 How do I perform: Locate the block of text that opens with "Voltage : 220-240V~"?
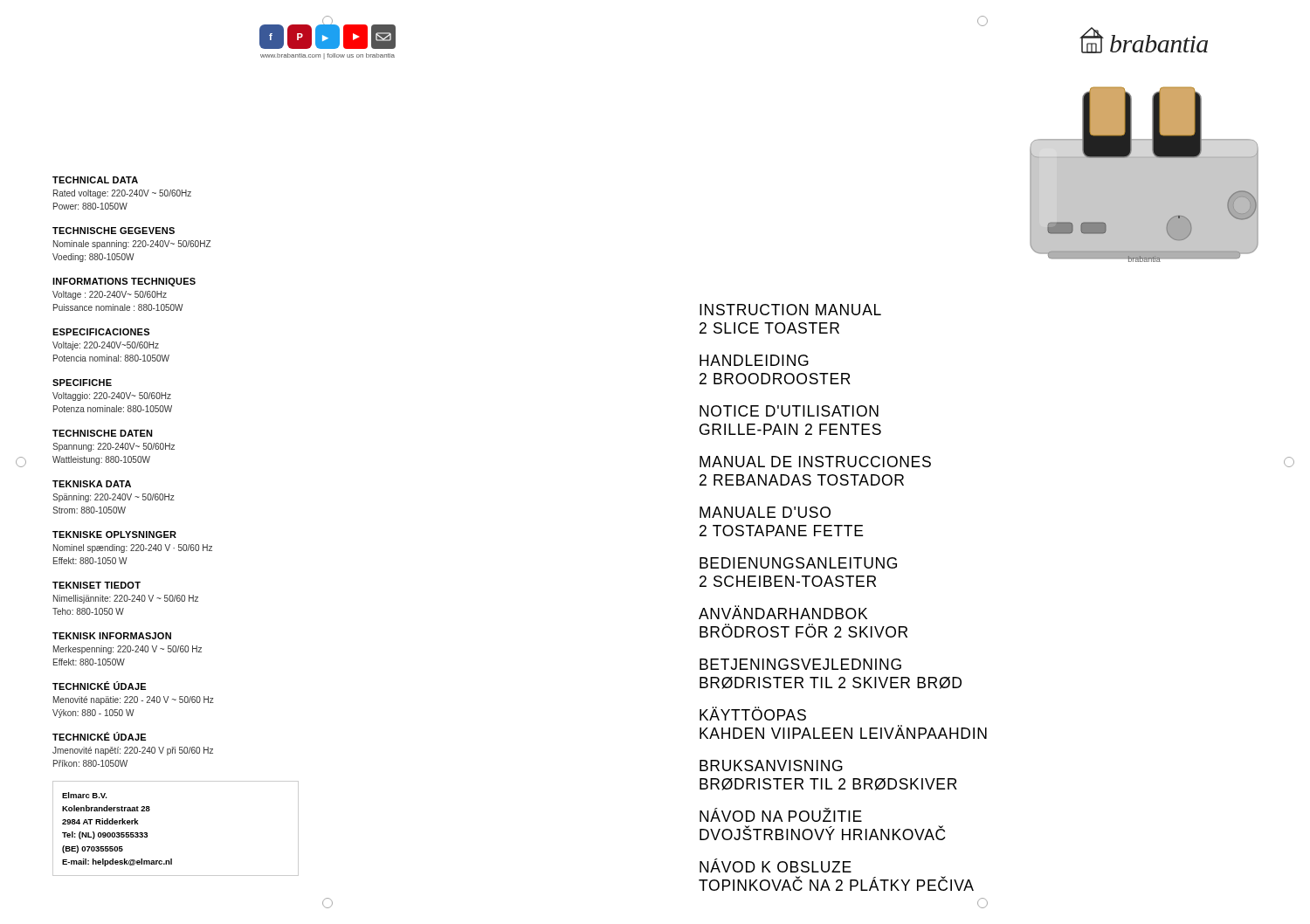(118, 301)
